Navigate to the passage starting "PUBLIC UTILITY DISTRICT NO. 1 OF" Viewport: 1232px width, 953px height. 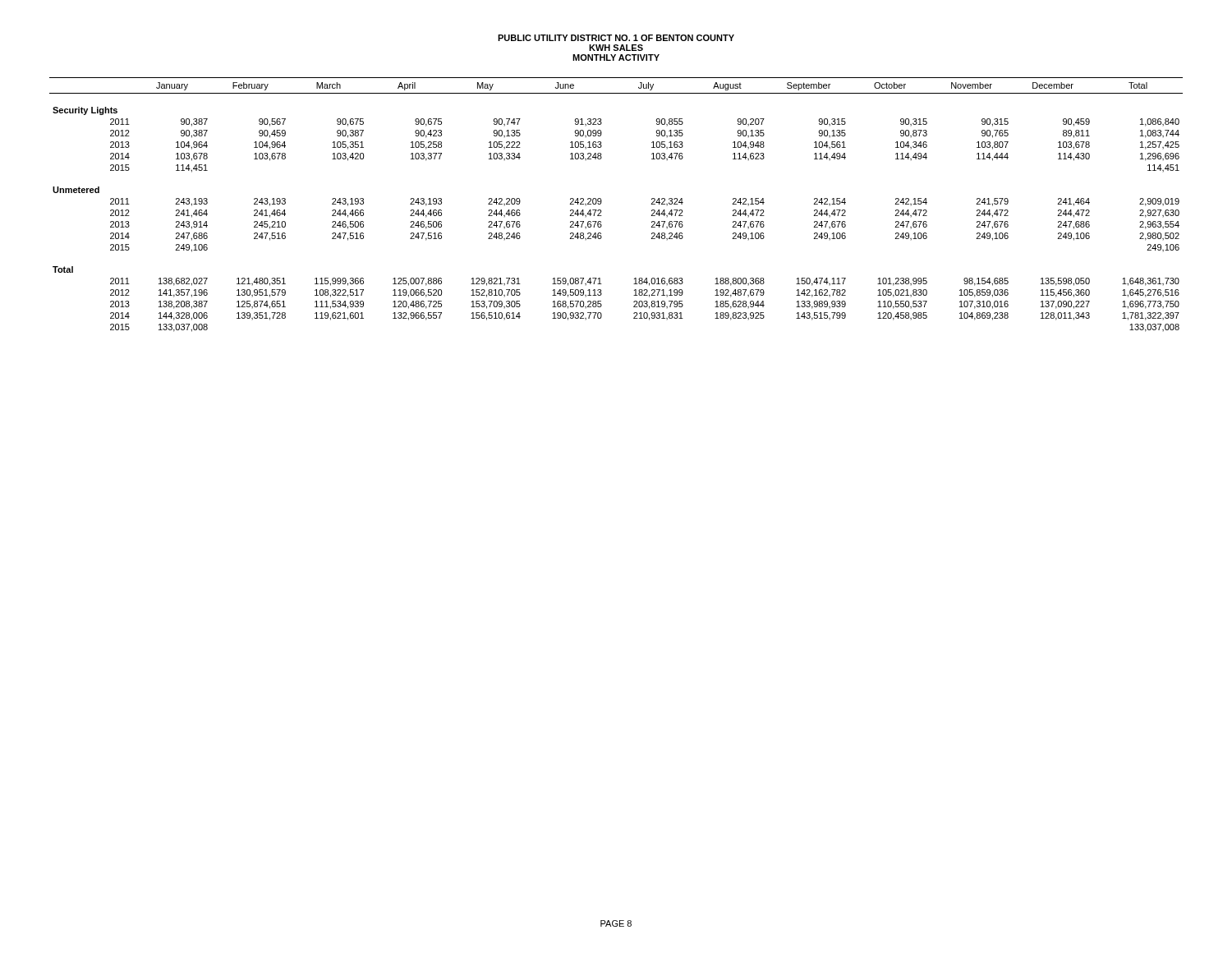click(x=616, y=48)
